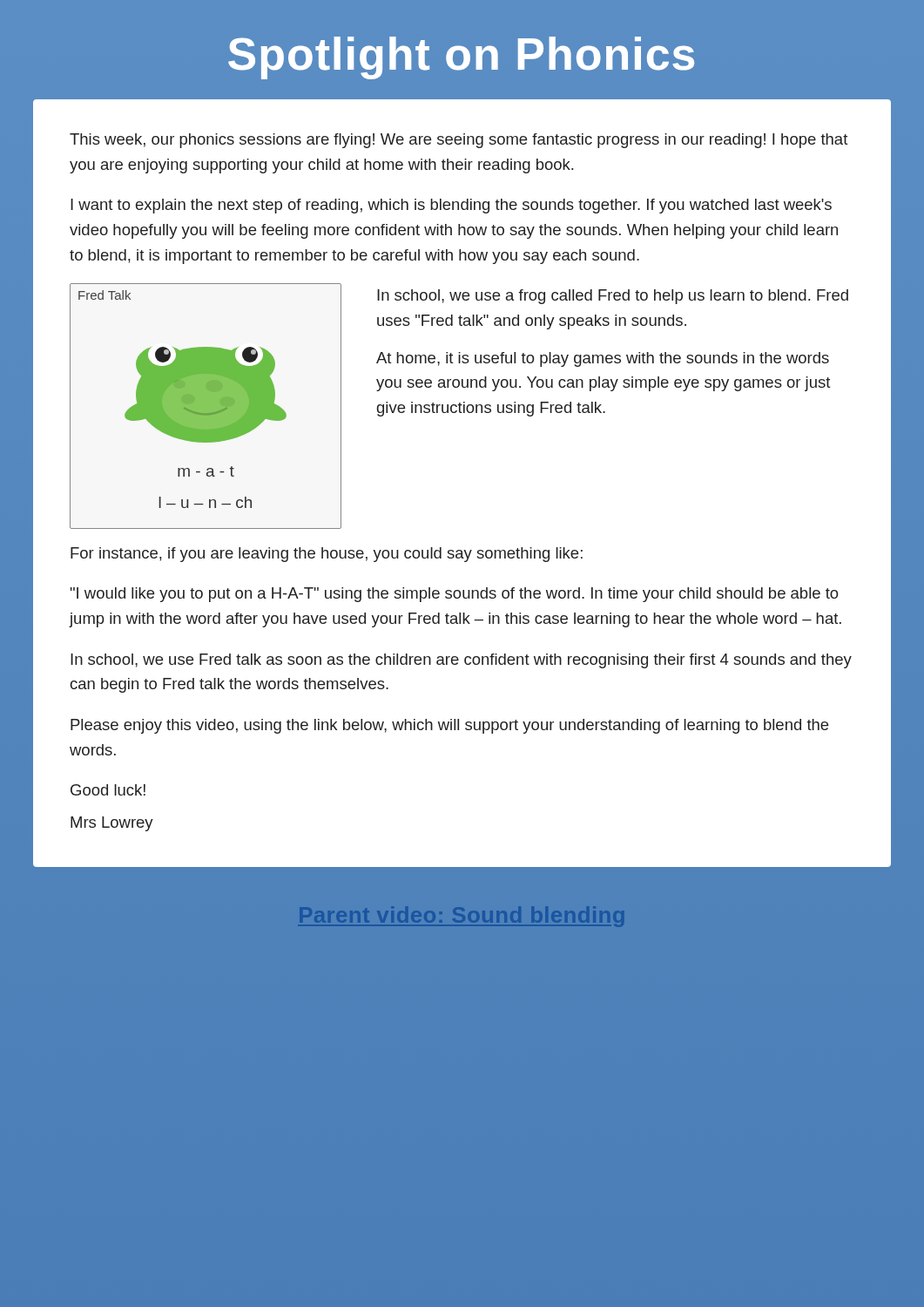Click on the text starting "For instance, if you are leaving the house,"

(327, 552)
